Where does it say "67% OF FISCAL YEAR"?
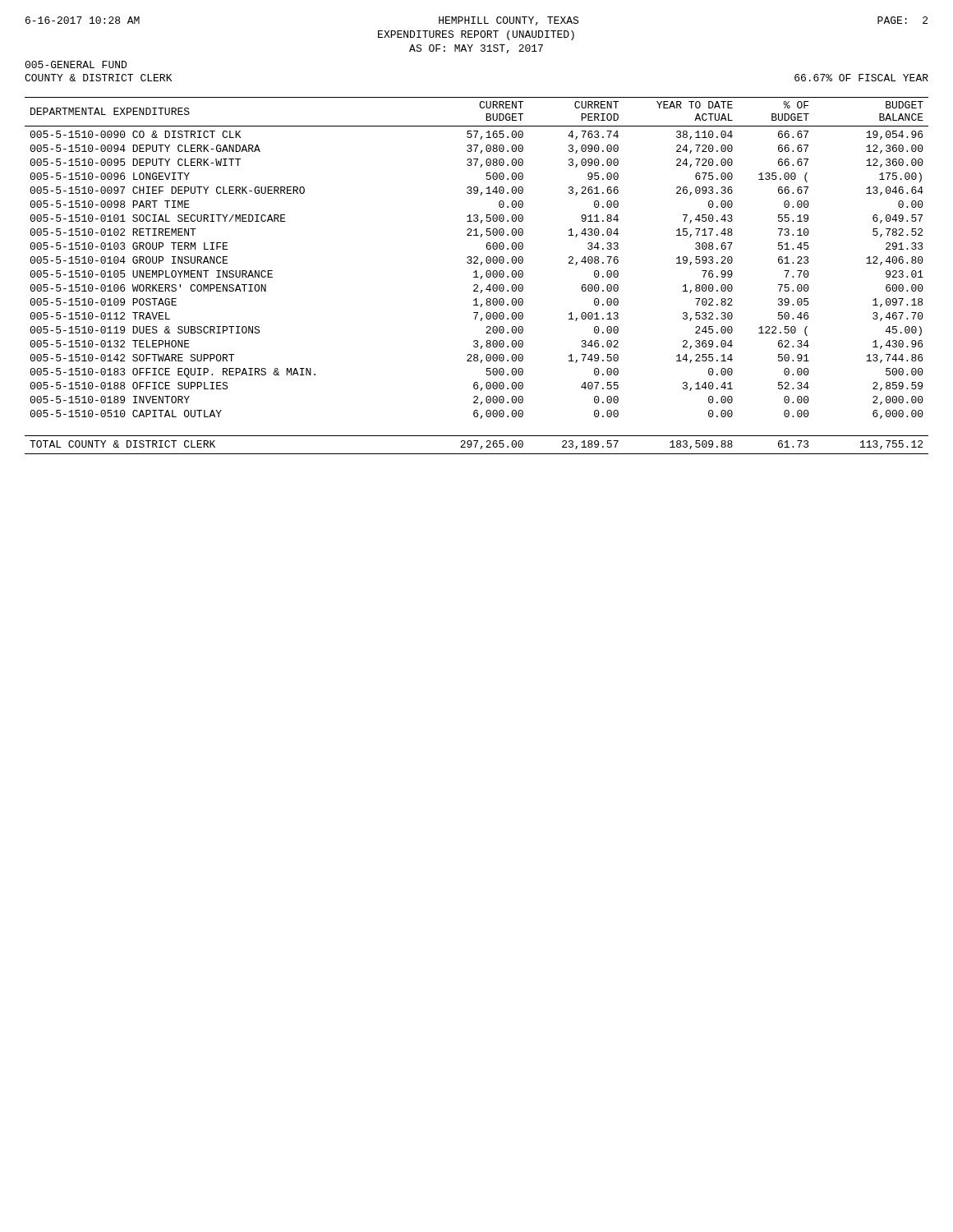Screen dimensions: 1232x953 (x=861, y=78)
